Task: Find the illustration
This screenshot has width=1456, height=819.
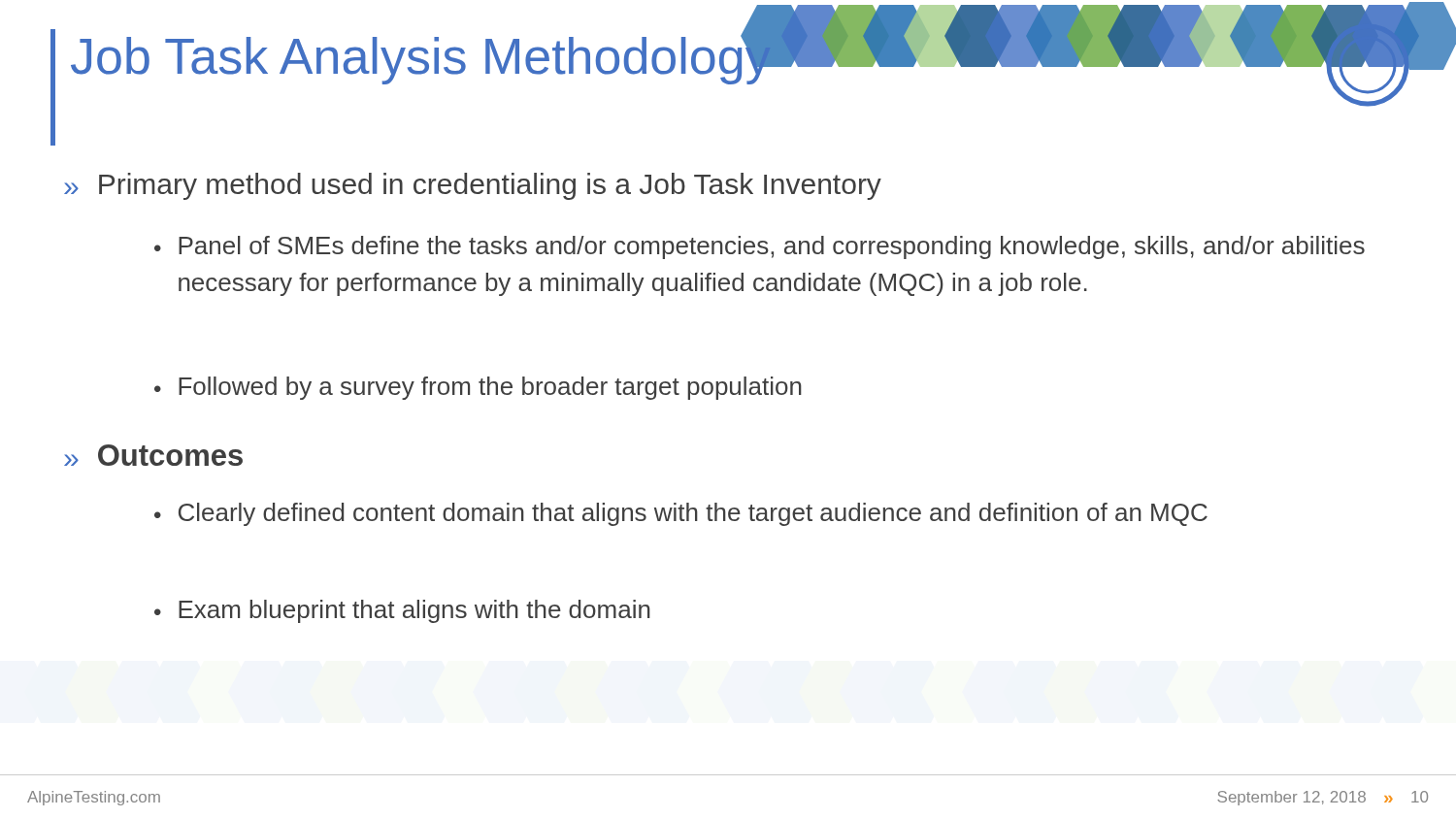Action: click(1368, 65)
